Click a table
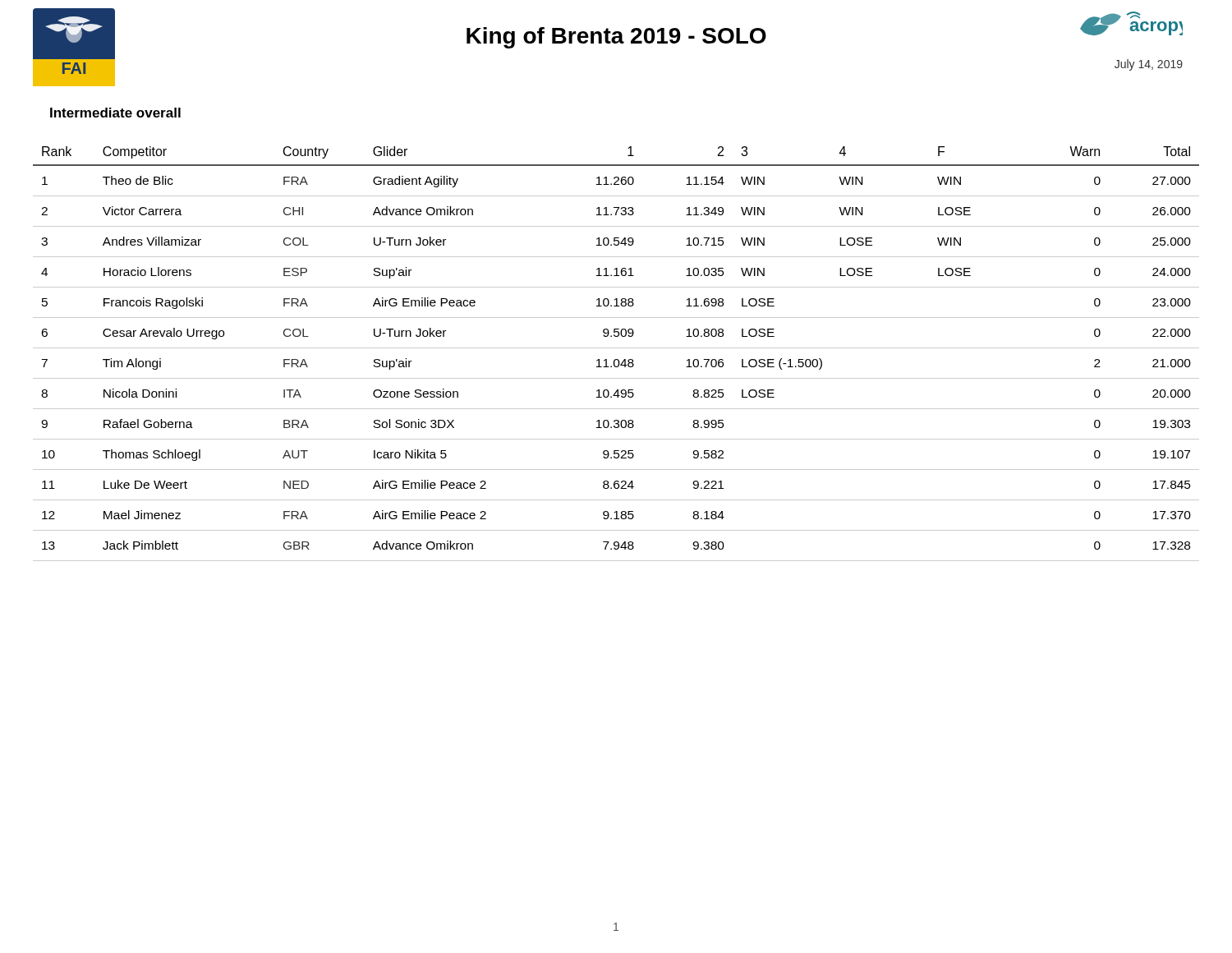This screenshot has width=1232, height=953. point(616,350)
